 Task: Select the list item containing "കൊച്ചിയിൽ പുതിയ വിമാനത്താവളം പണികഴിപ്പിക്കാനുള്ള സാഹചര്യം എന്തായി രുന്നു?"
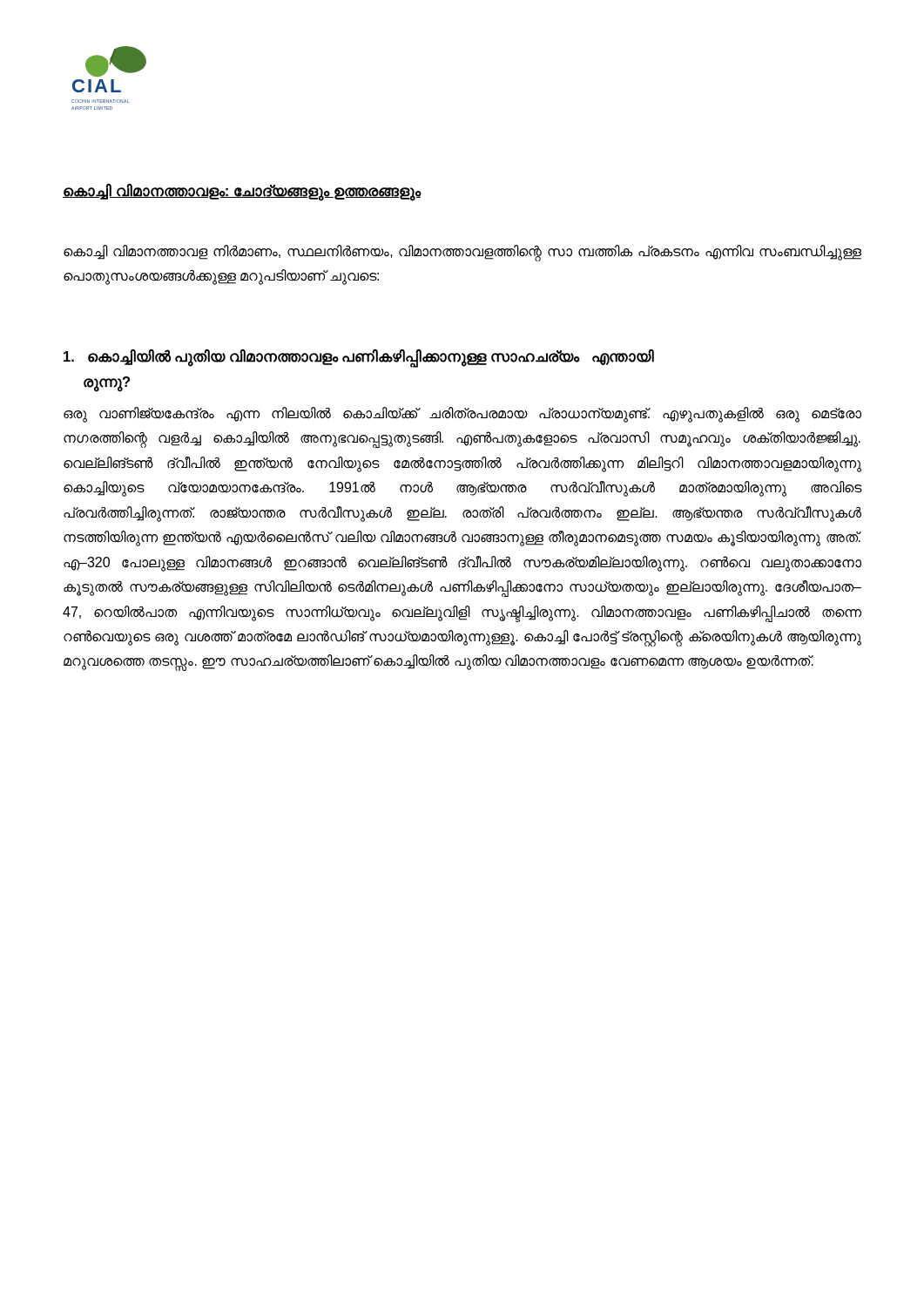[x=462, y=509]
